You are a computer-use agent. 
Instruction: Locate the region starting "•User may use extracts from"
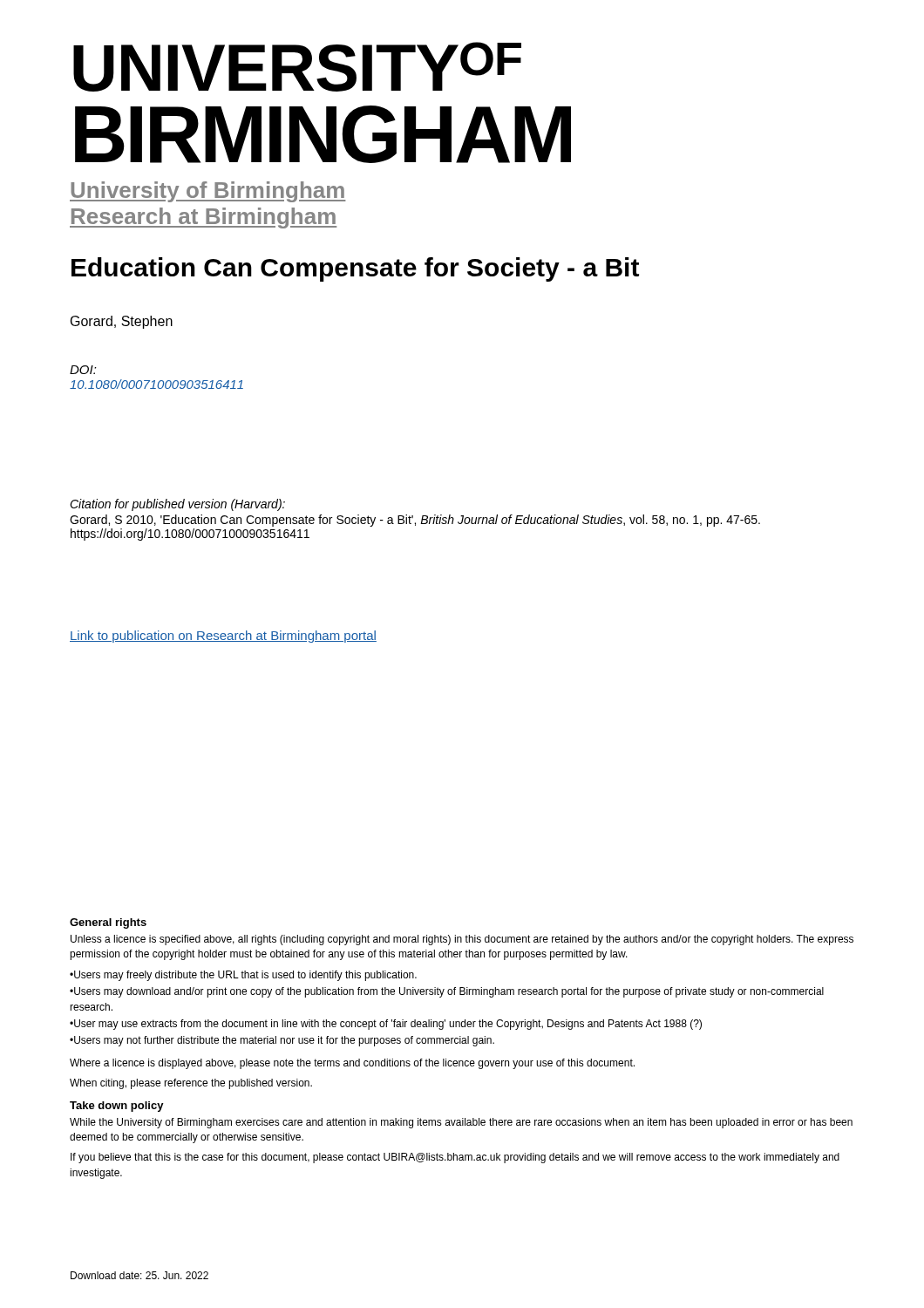tap(386, 1024)
